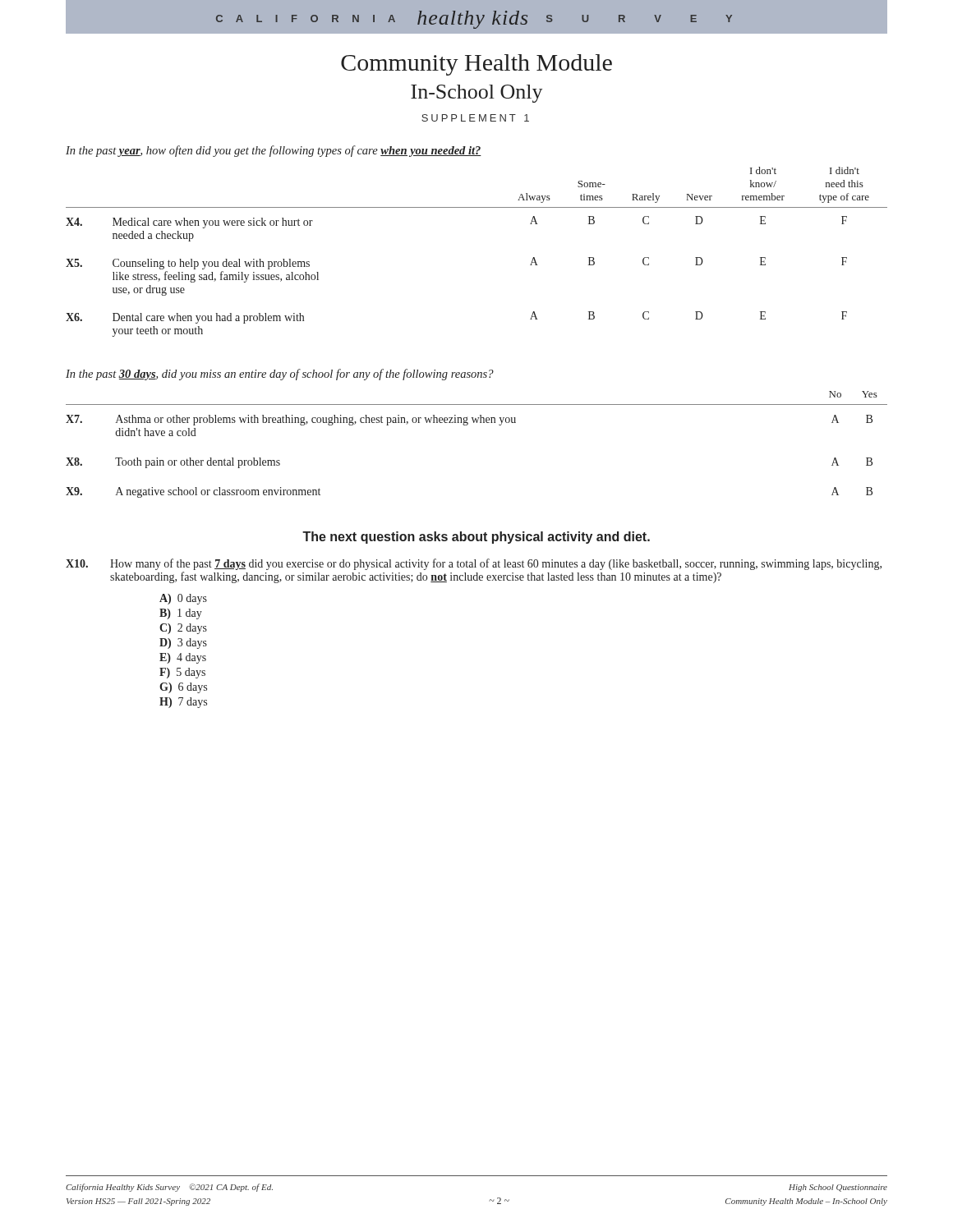Select the table that reads "Asthma or other problems"
This screenshot has height=1232, width=953.
click(x=476, y=446)
